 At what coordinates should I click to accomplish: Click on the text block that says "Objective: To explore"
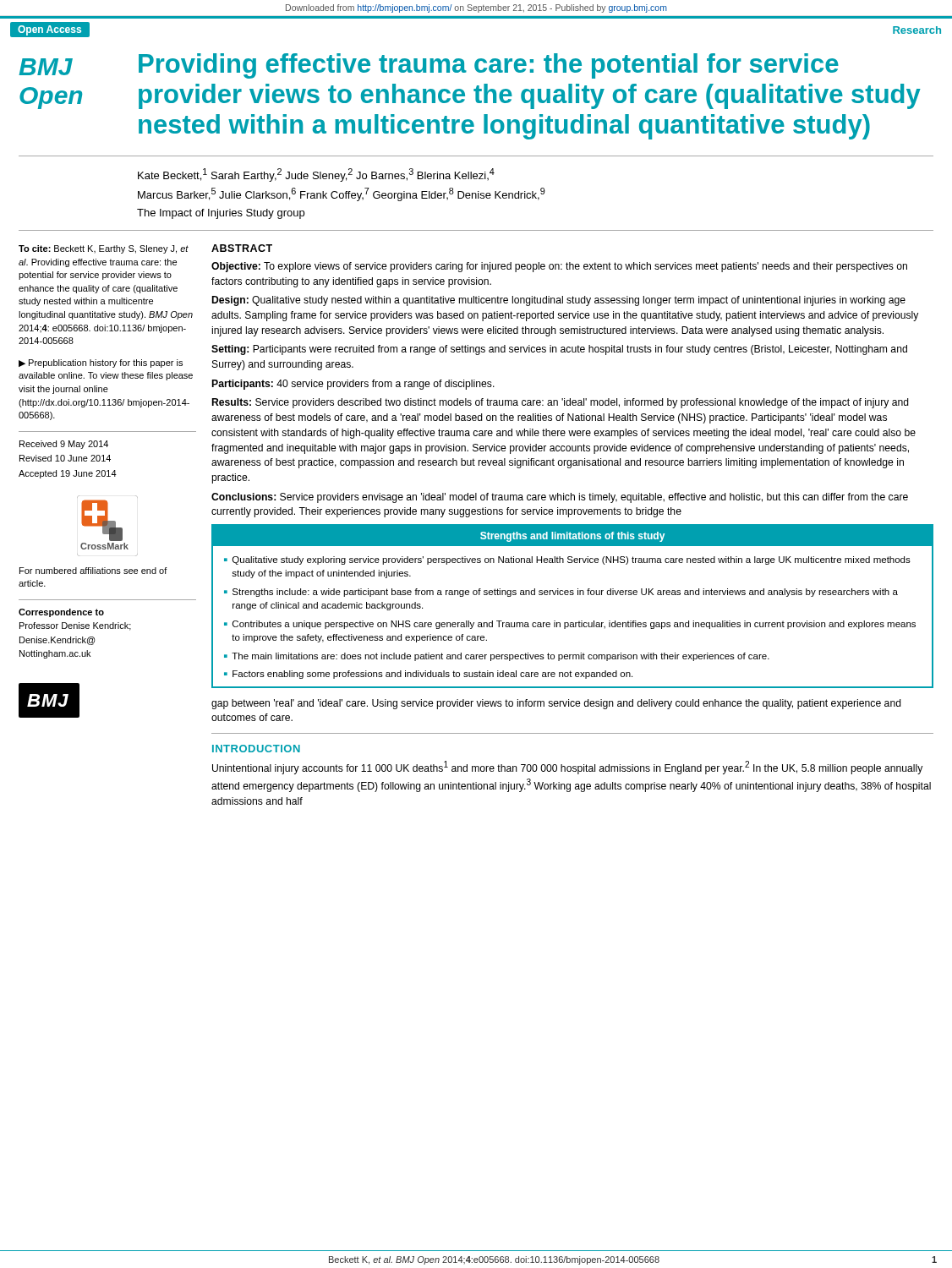tap(572, 390)
